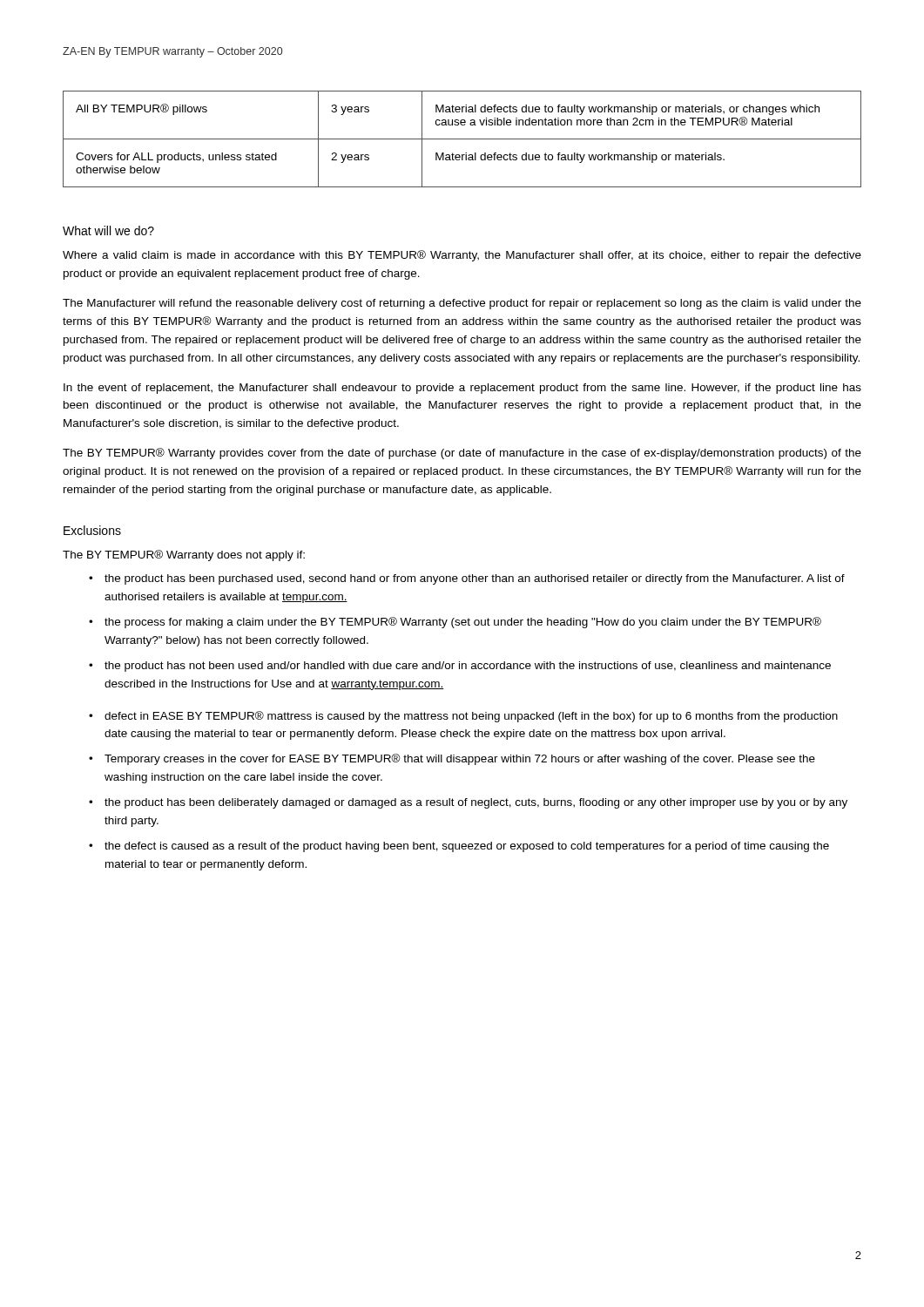Navigate to the element starting "What will we do?"
Viewport: 924px width, 1307px height.
pos(108,231)
